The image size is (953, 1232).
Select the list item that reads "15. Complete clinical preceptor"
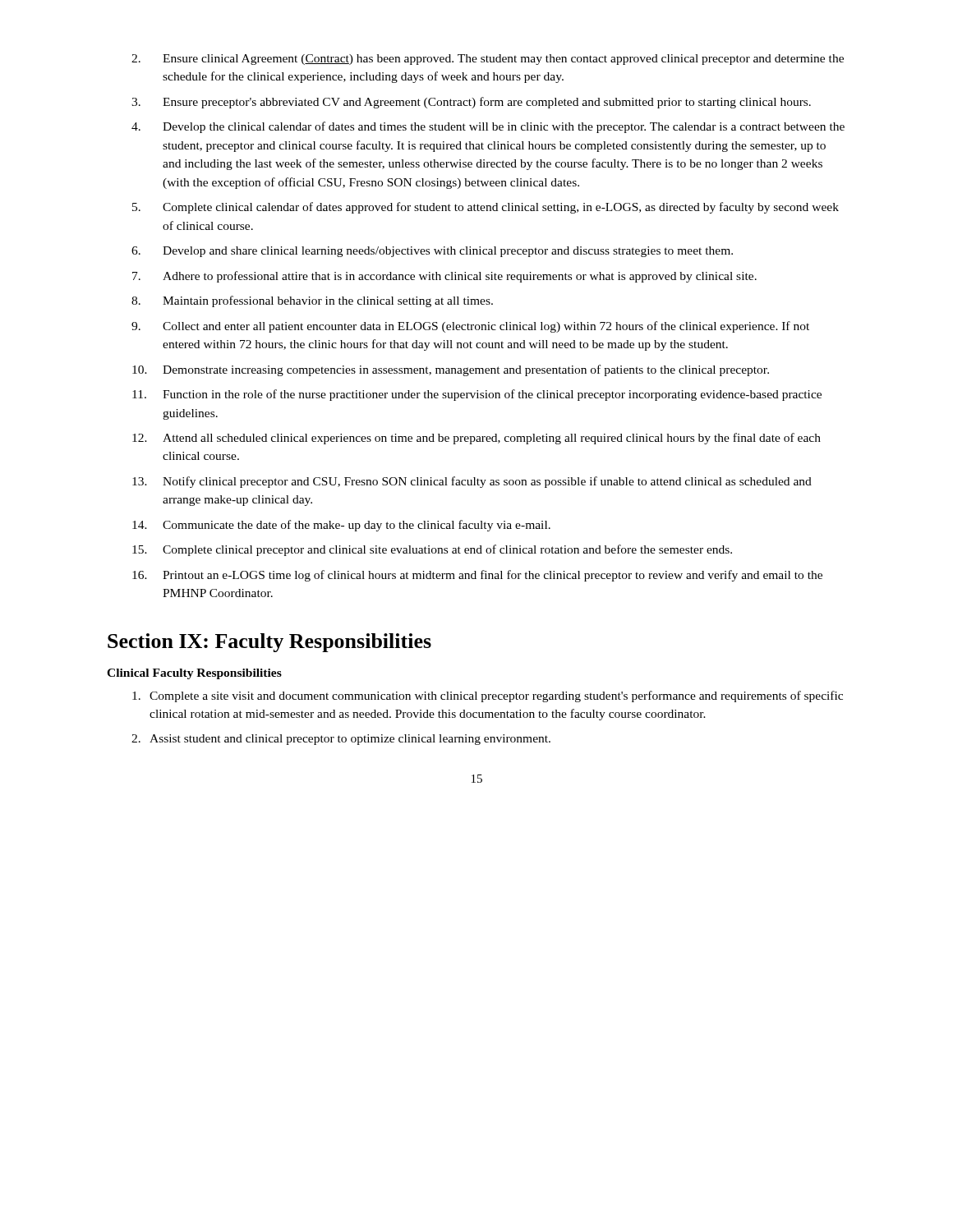click(489, 550)
